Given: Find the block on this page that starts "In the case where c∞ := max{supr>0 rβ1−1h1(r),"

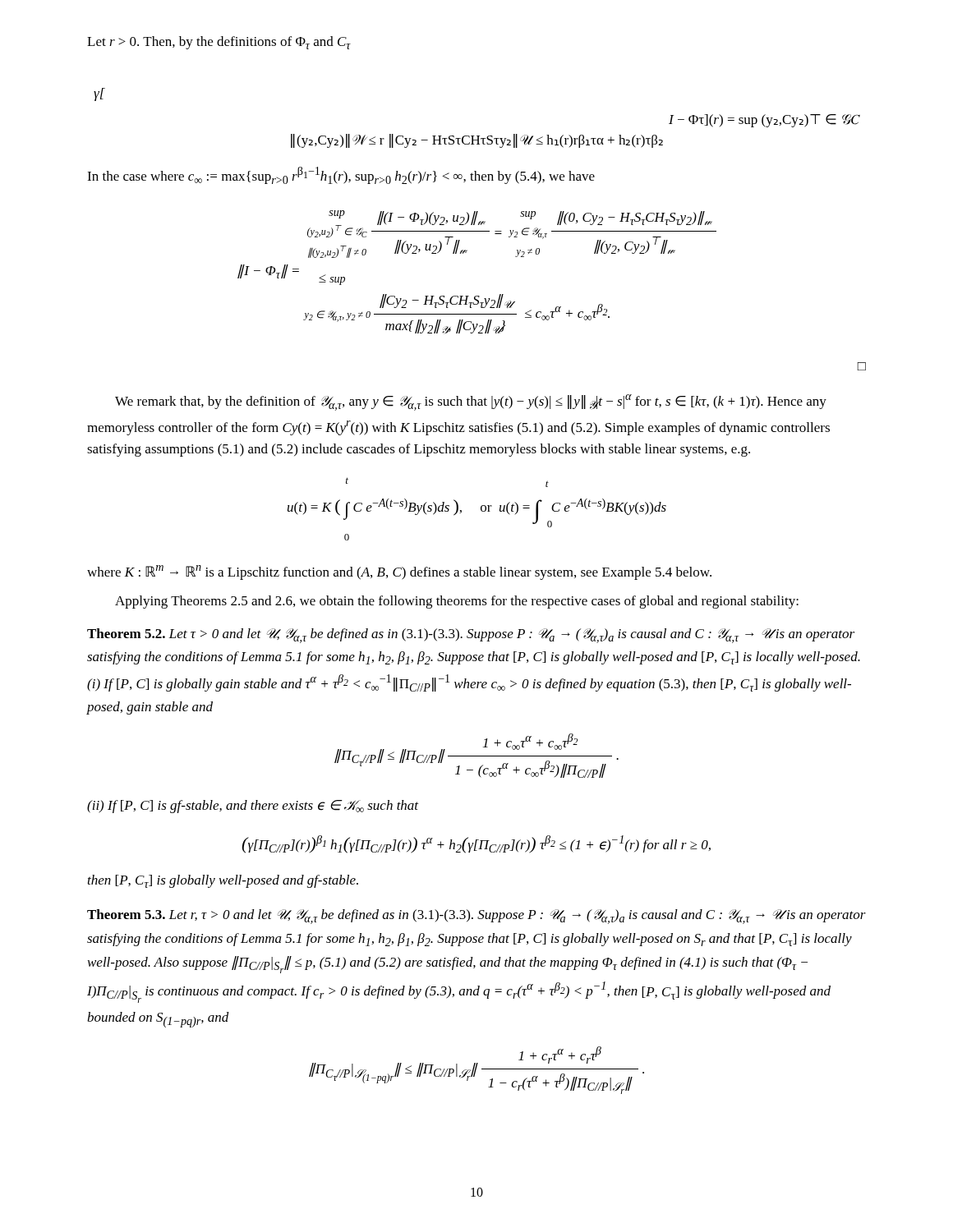Looking at the screenshot, I should click(341, 175).
